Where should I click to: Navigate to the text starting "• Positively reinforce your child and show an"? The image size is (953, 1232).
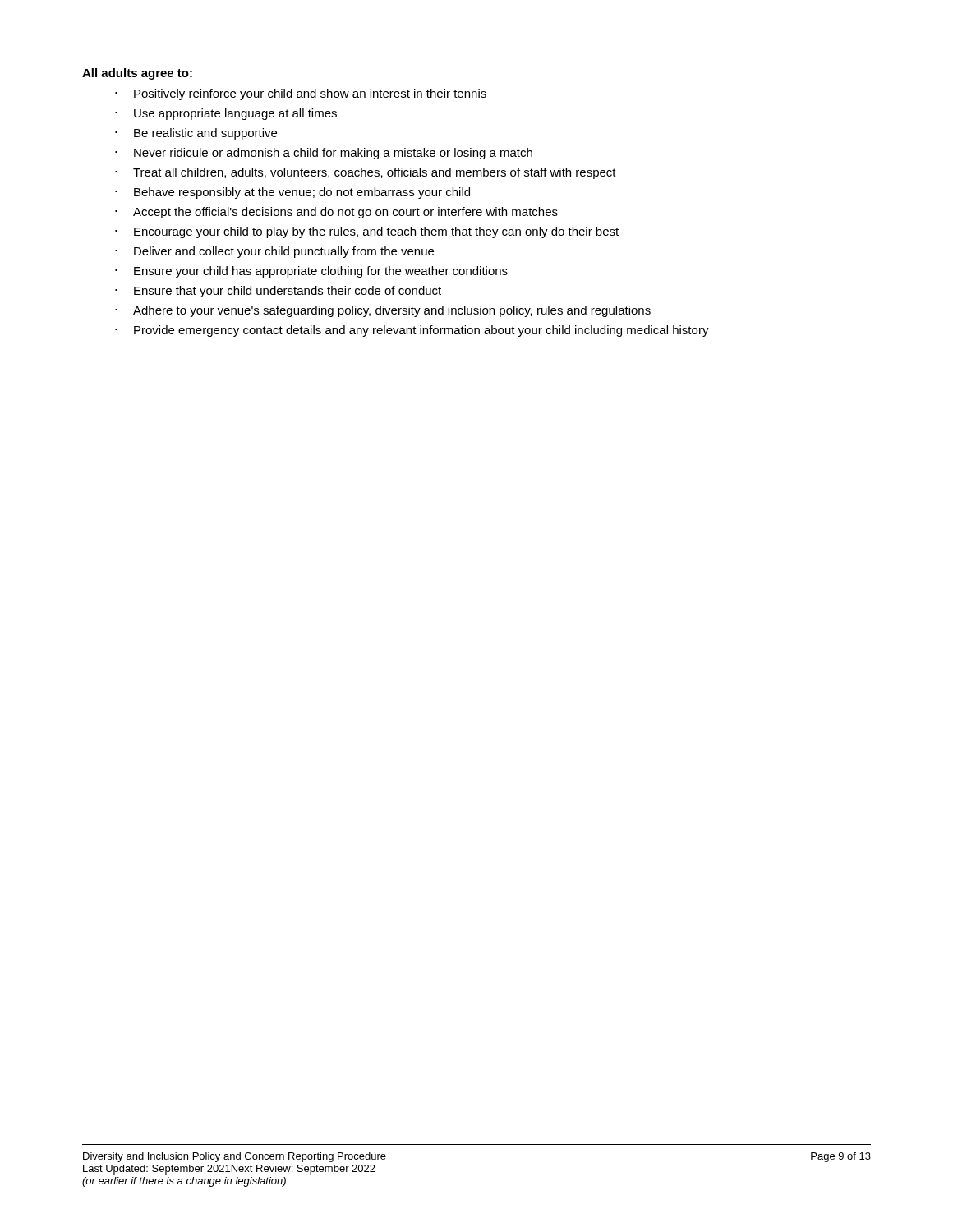click(301, 93)
